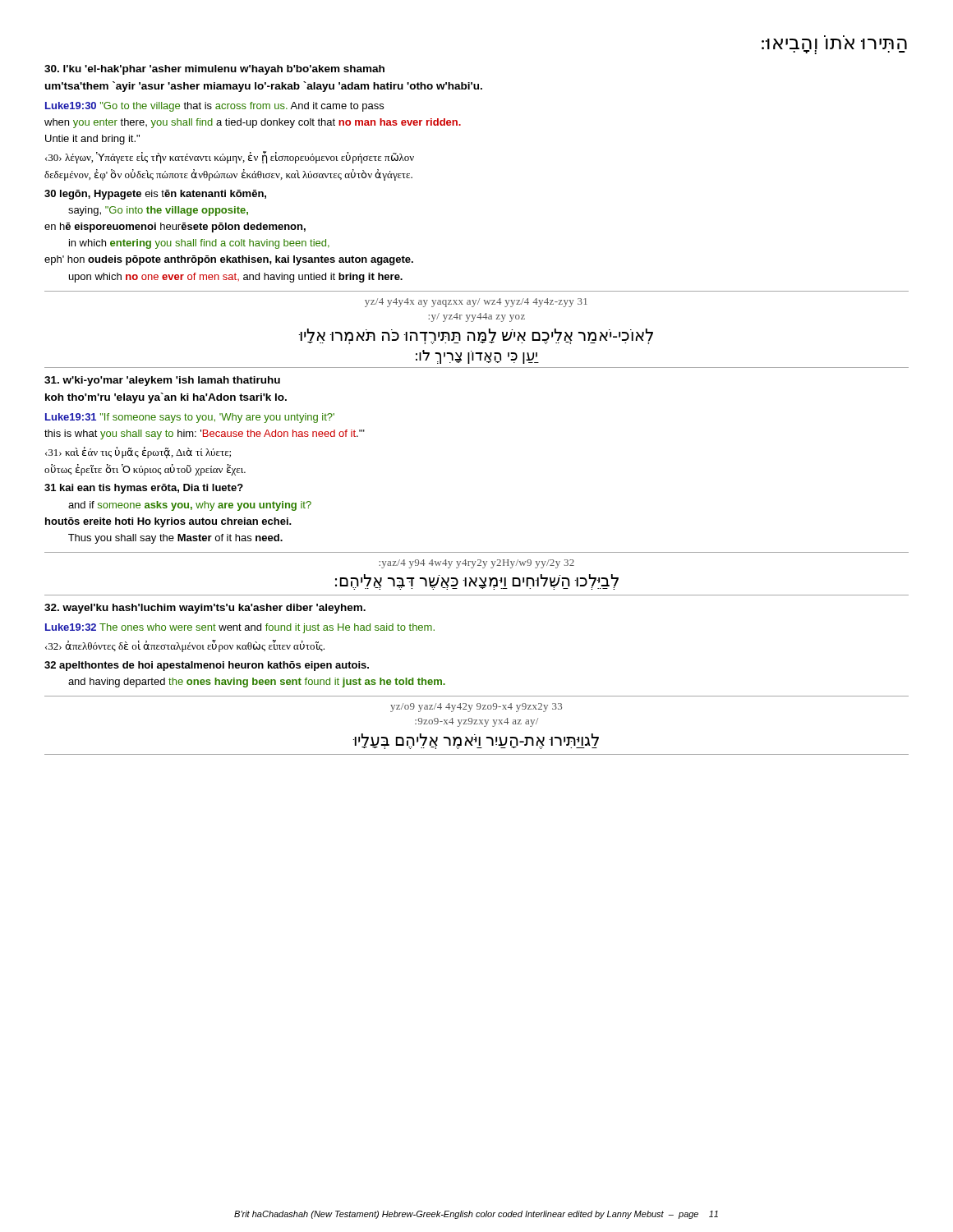Select the text block that reads "Luke19:31 "If someone says to you, 'Why"
The image size is (953, 1232).
tap(204, 425)
